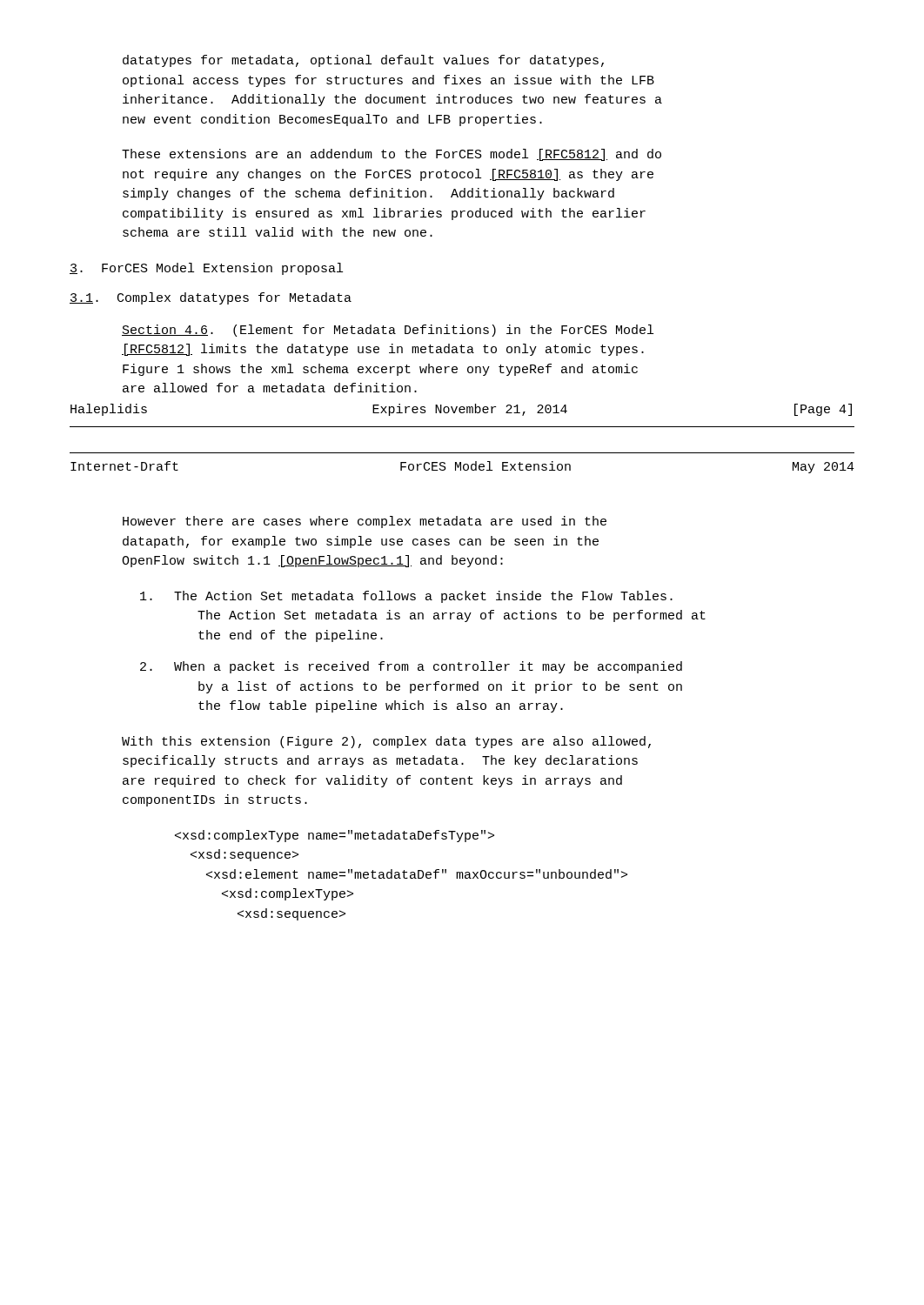Viewport: 924px width, 1305px height.
Task: Point to the text starting "datatypes for metadata, optional"
Action: [392, 91]
